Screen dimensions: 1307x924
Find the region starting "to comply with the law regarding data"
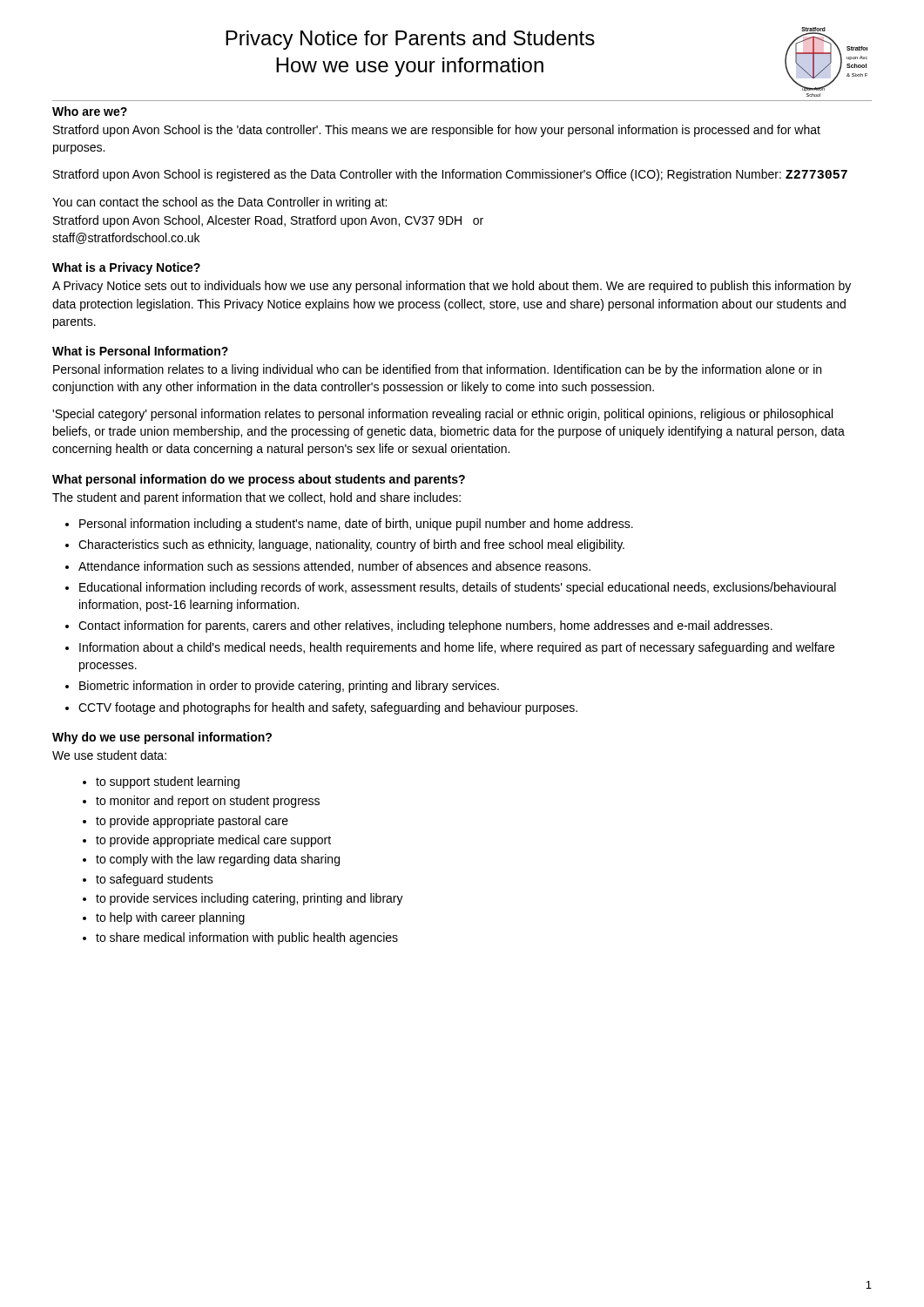click(x=218, y=859)
